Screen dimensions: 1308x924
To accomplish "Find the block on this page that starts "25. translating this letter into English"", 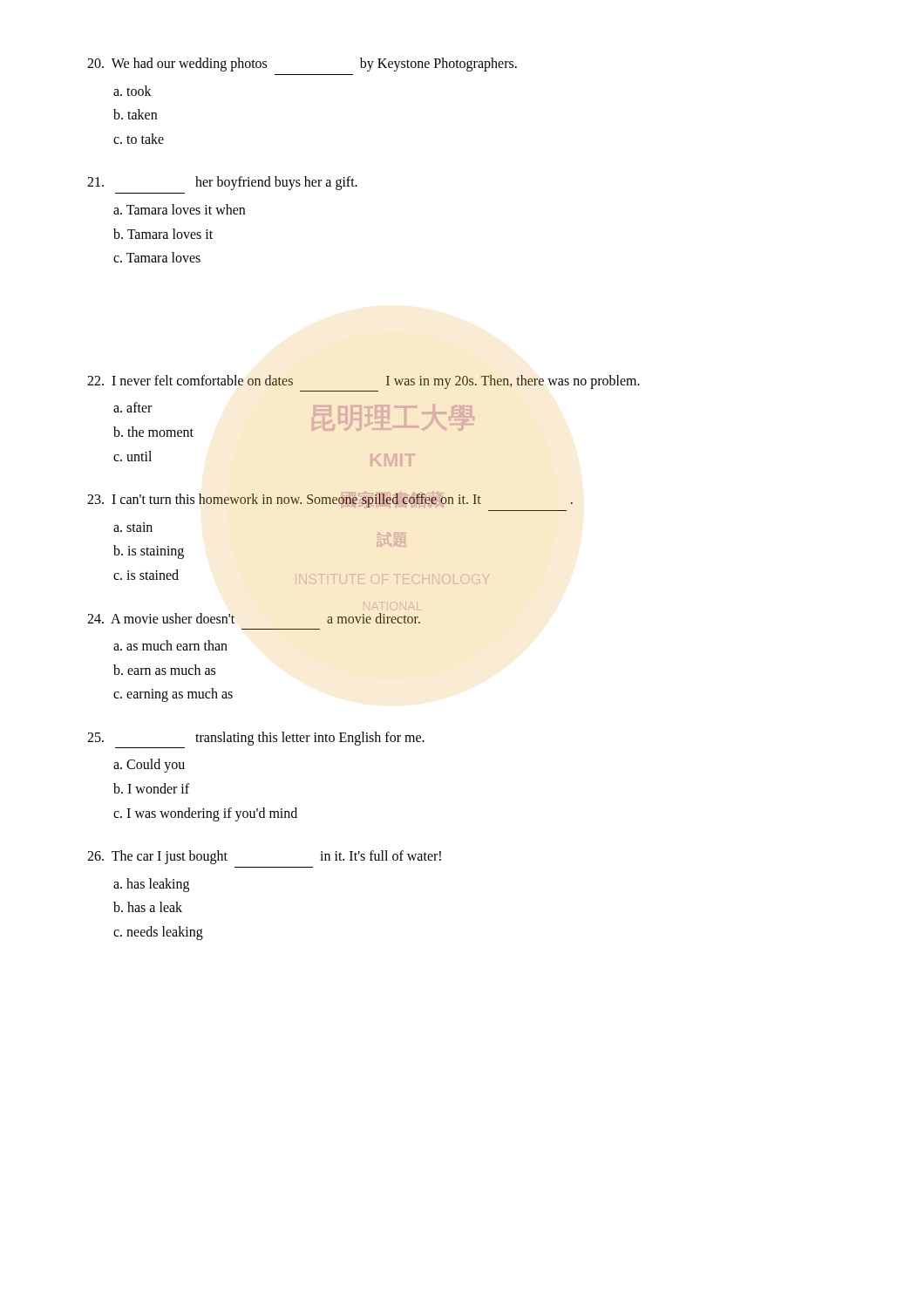I will pos(256,739).
